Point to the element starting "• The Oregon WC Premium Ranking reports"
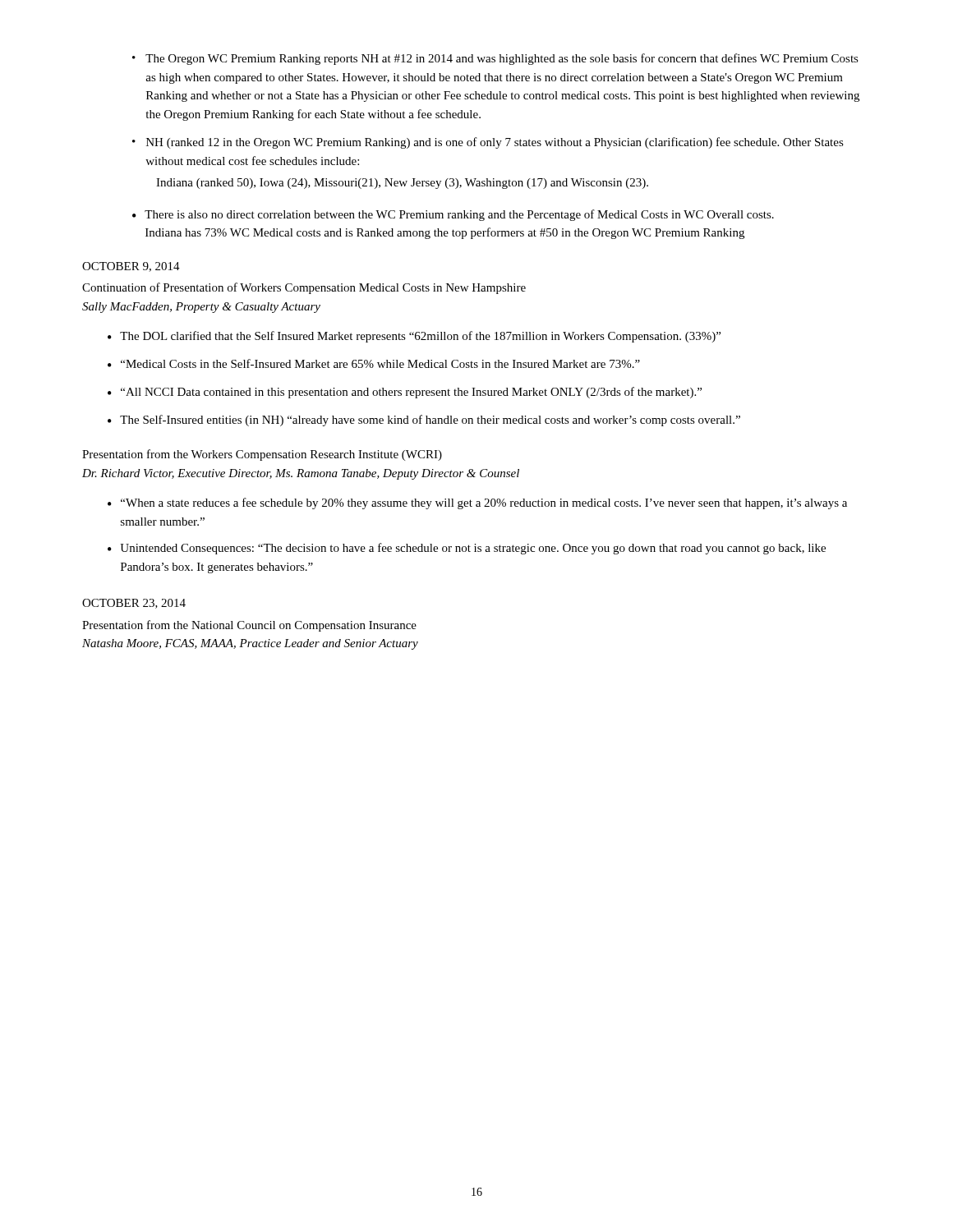Screen dimensions: 1232x953 (x=501, y=86)
